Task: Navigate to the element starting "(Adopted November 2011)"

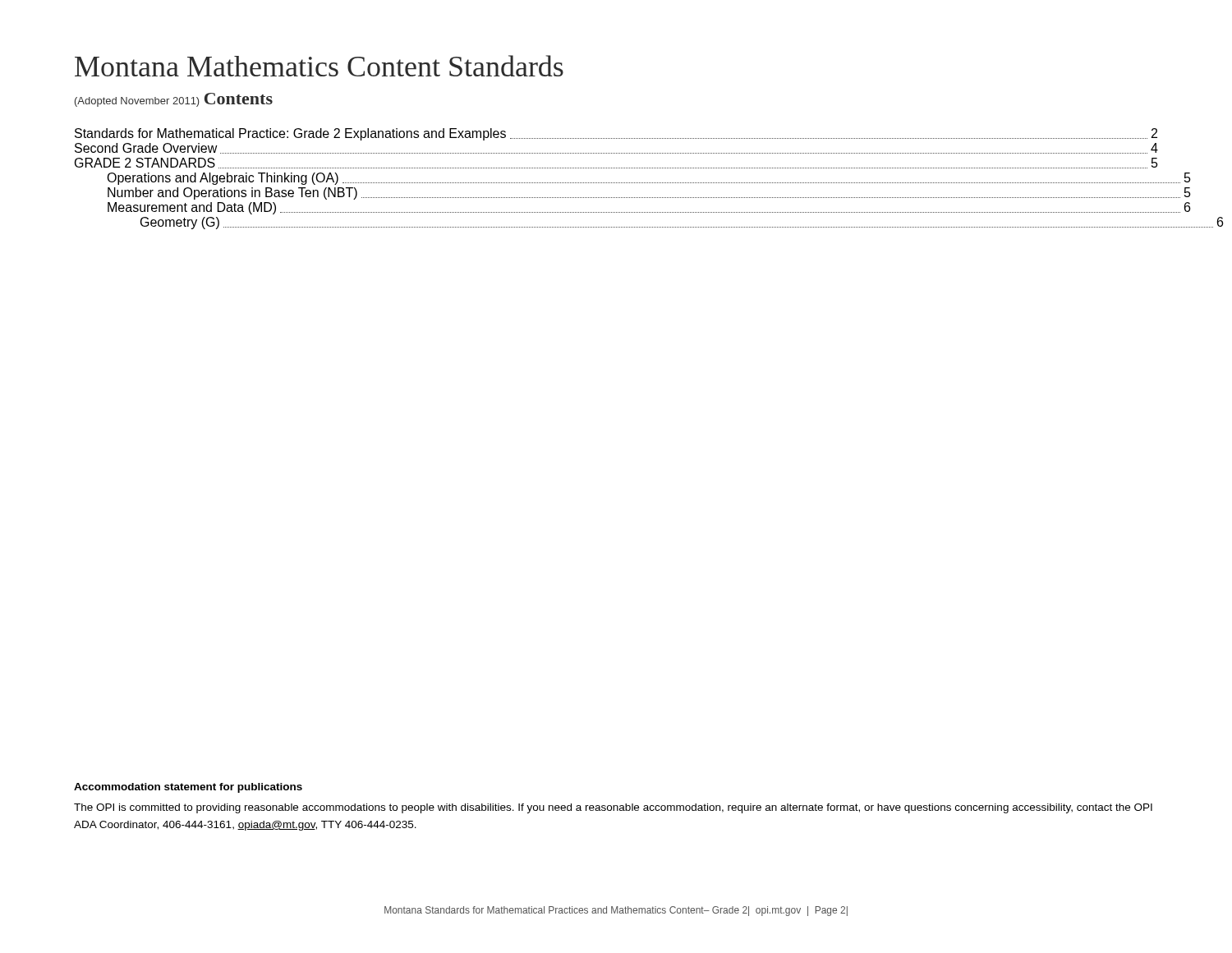Action: coord(137,101)
